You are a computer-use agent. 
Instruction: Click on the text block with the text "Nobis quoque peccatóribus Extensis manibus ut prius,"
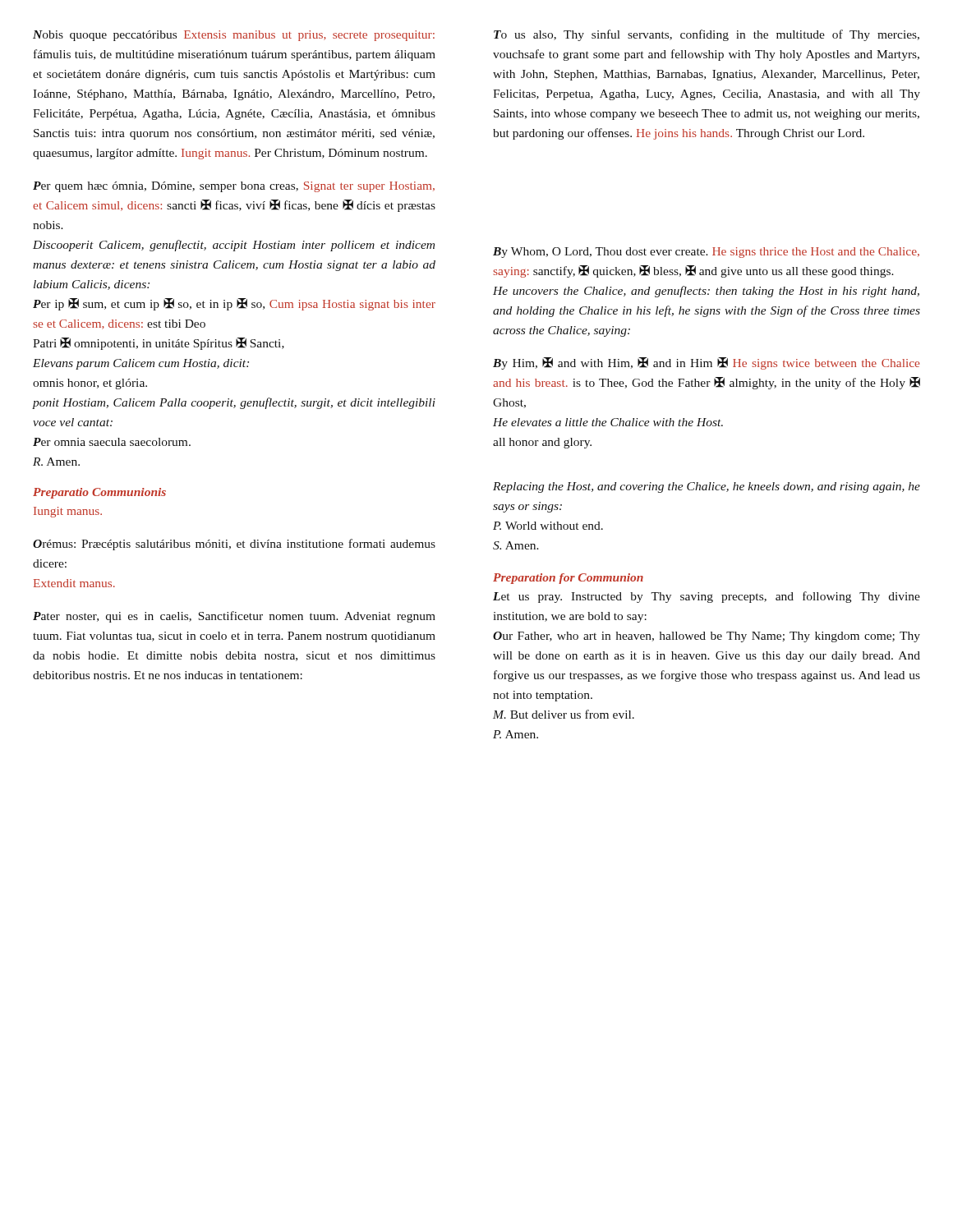click(x=234, y=93)
